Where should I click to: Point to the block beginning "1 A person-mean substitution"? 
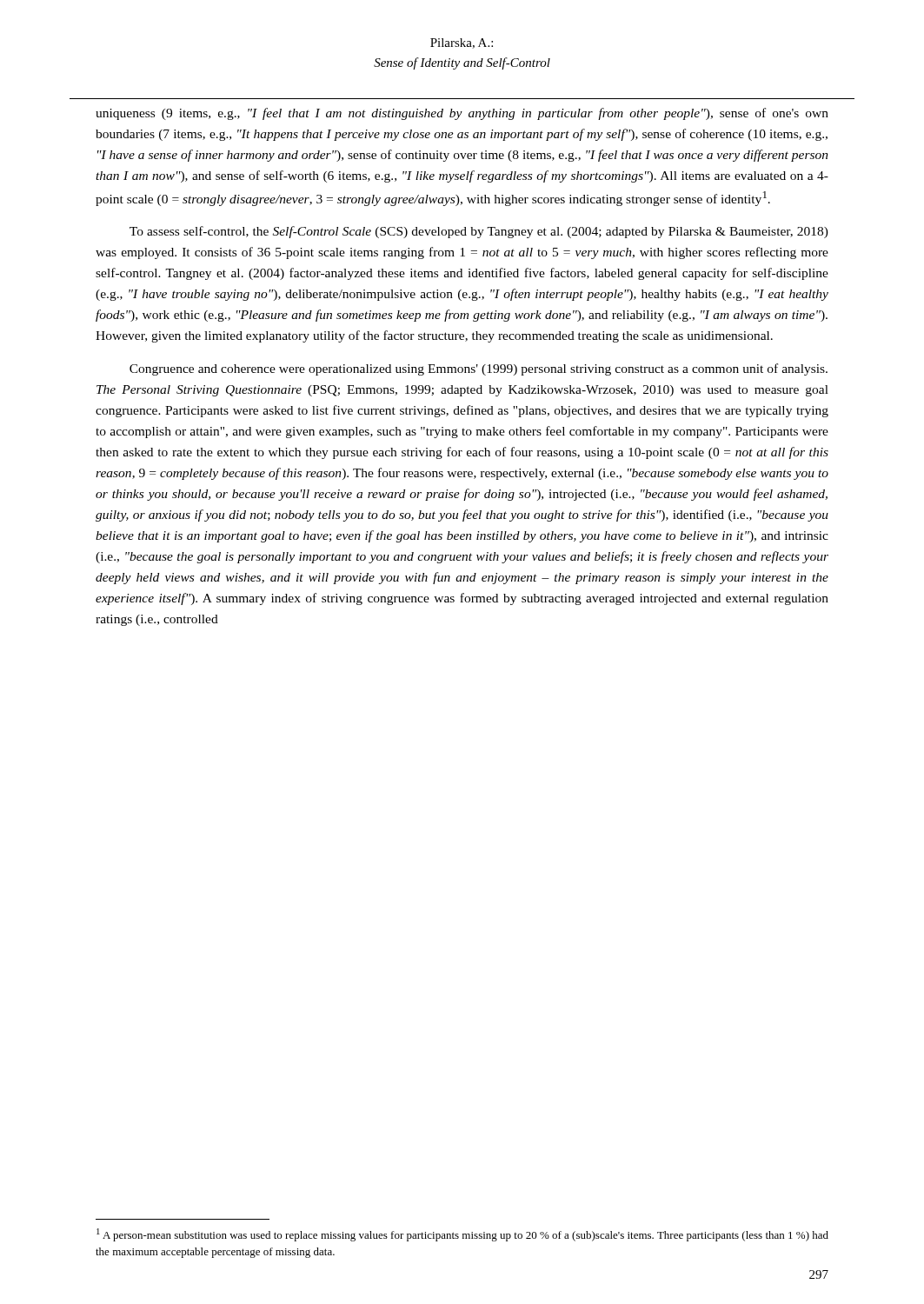click(x=462, y=1242)
